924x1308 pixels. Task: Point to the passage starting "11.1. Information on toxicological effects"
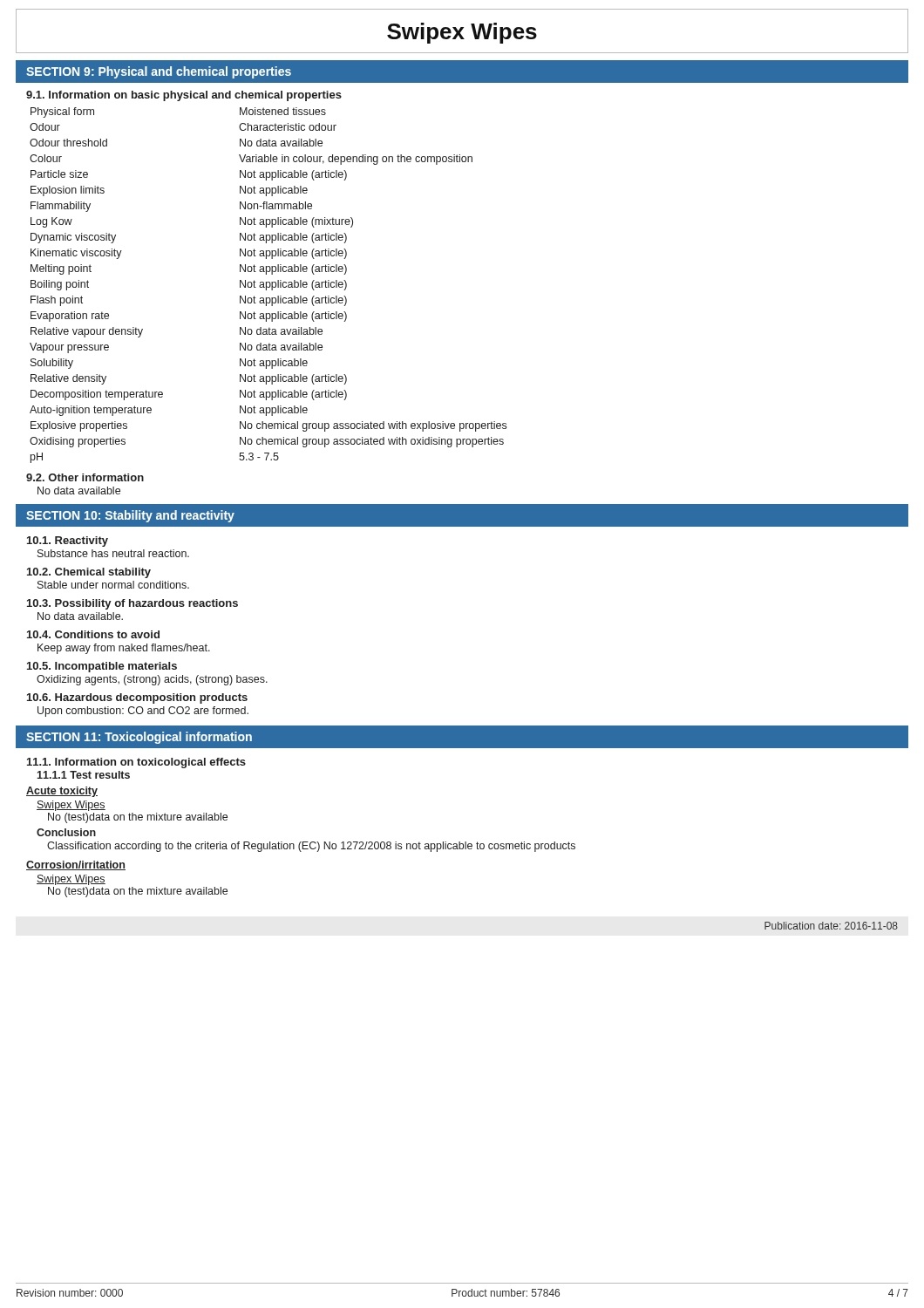click(x=136, y=762)
